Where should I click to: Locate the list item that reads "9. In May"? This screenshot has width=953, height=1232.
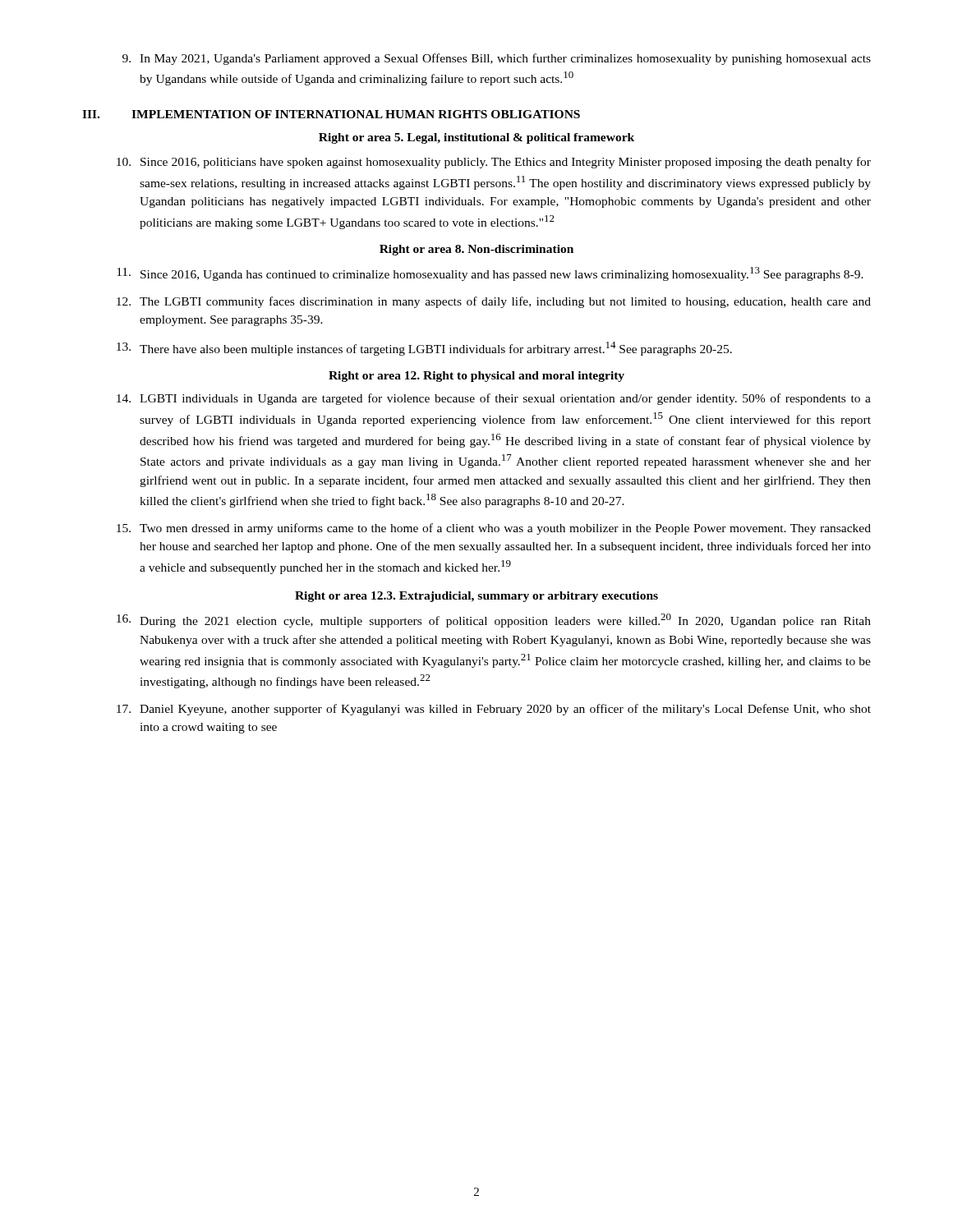476,69
